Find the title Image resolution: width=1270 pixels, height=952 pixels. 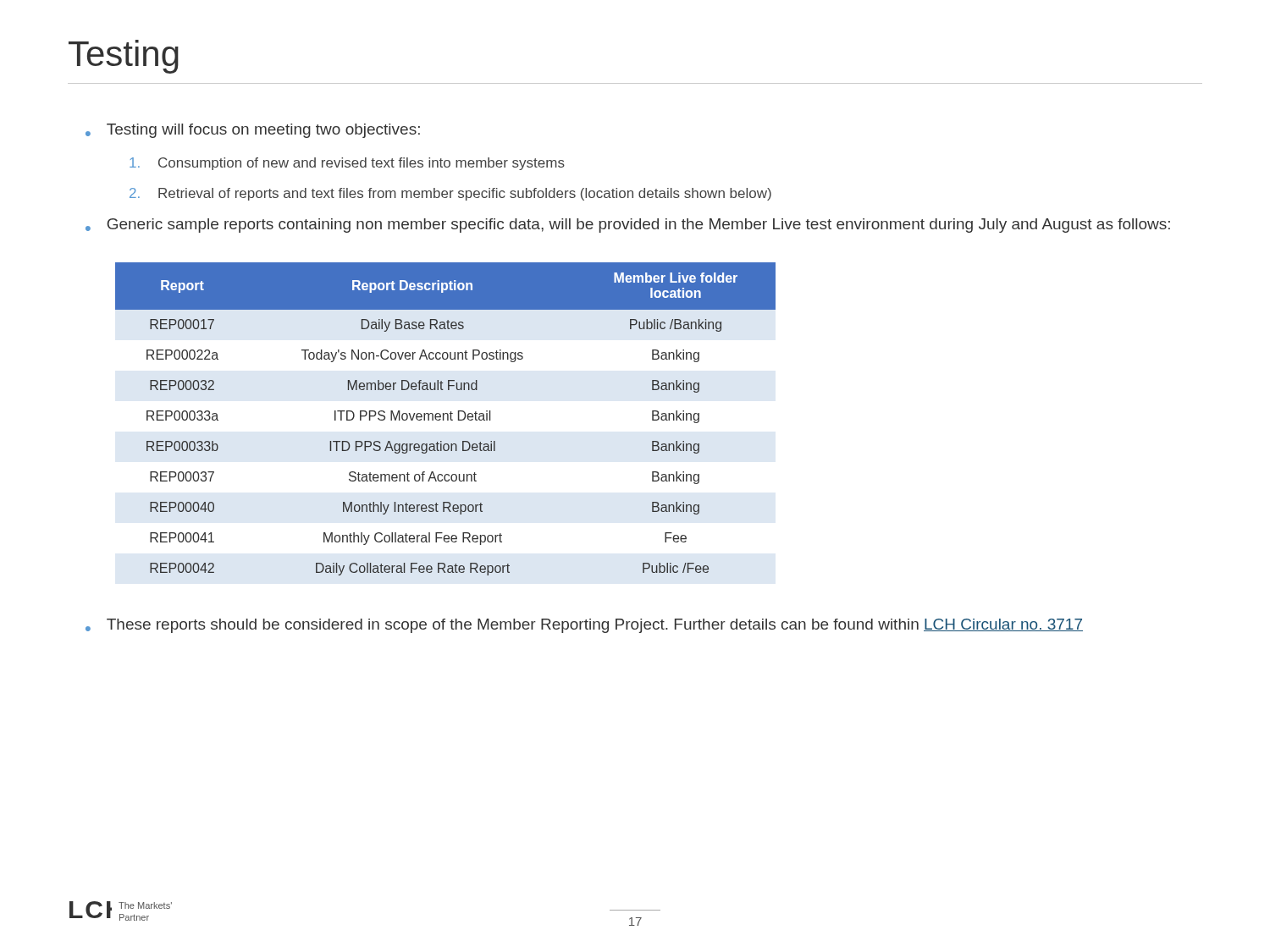pos(635,54)
